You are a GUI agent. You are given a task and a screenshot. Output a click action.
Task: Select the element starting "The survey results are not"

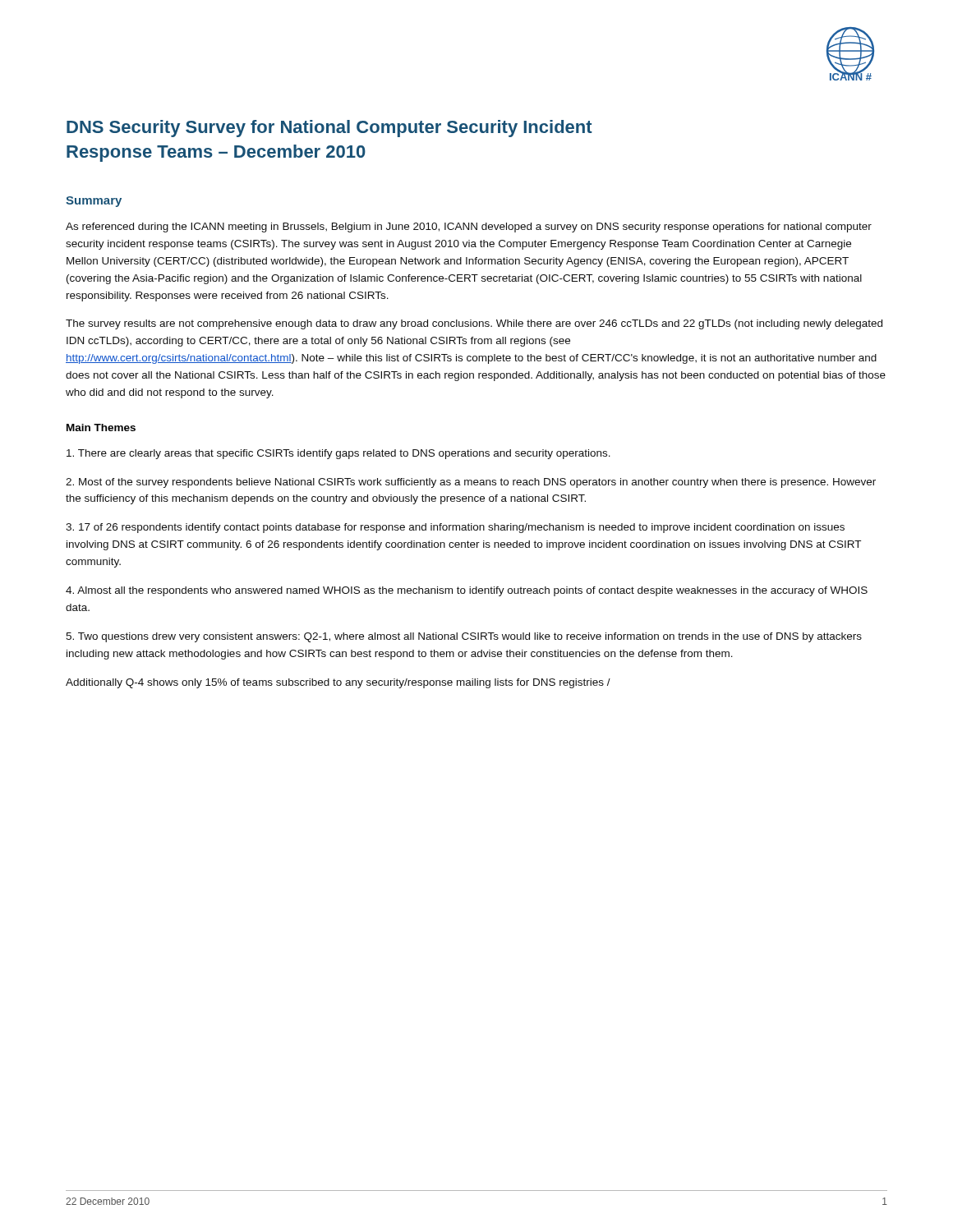476,359
